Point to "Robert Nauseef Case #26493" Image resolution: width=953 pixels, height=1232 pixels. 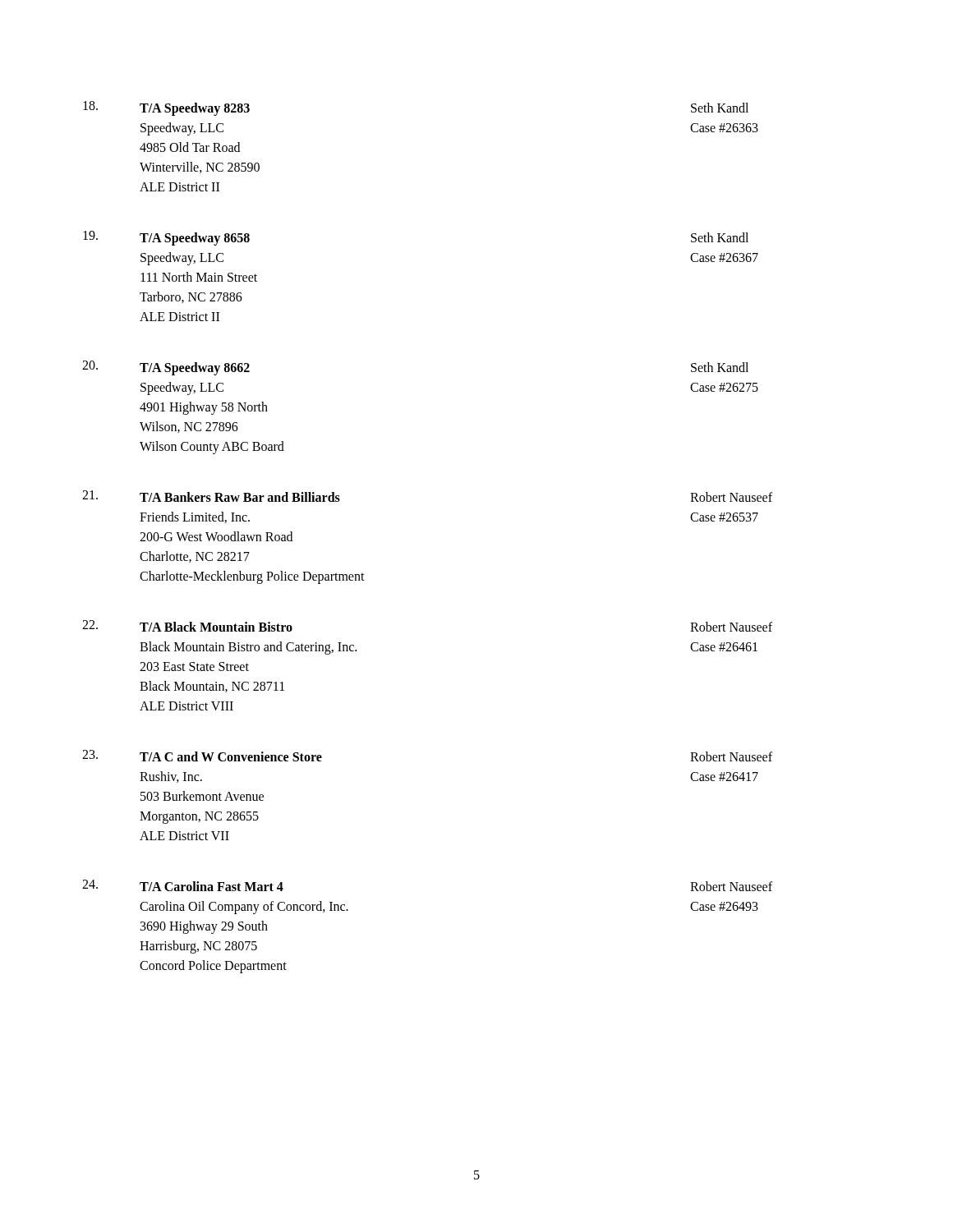coord(731,896)
